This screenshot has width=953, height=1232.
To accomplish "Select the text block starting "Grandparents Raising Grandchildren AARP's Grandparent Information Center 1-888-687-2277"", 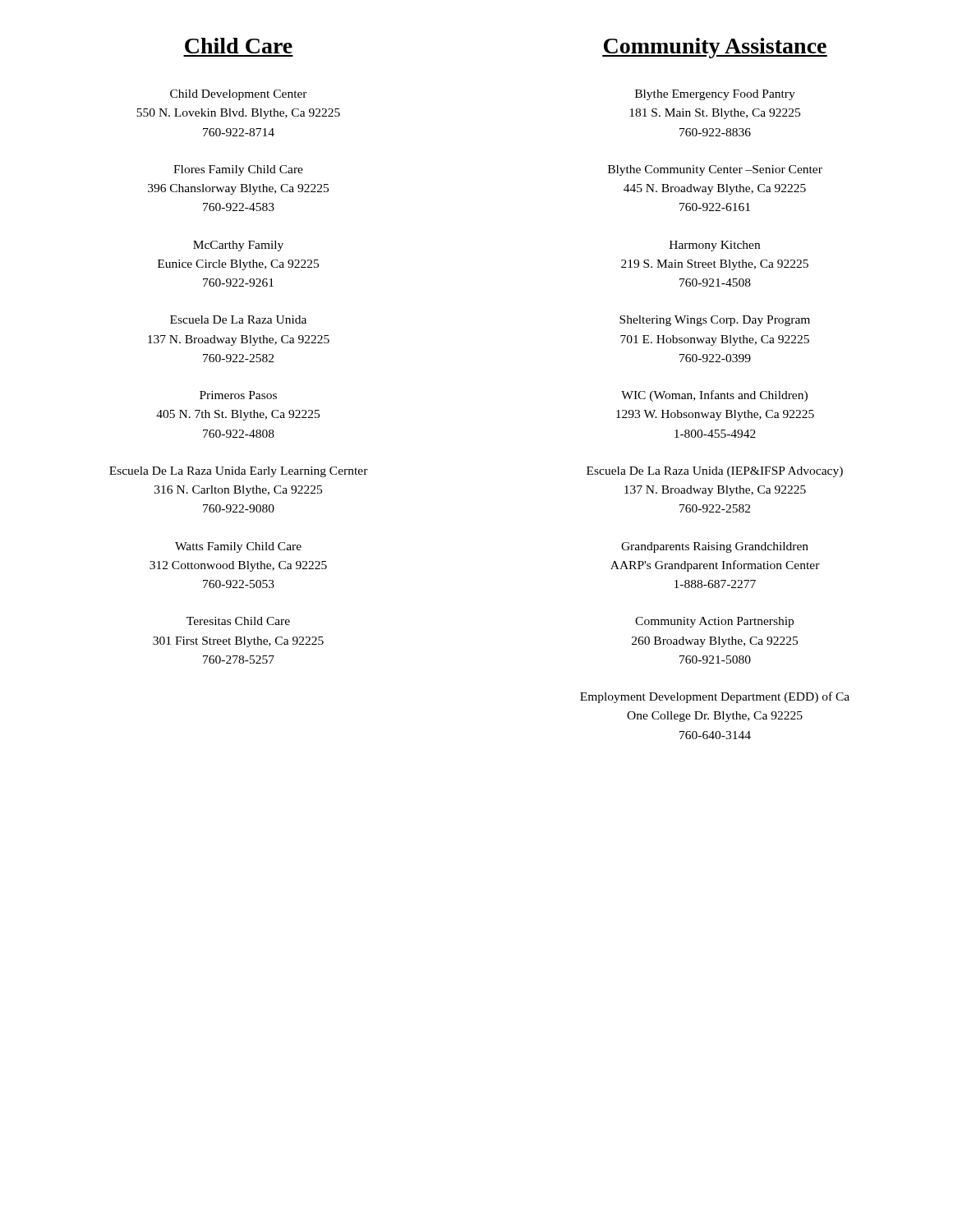I will pos(715,565).
